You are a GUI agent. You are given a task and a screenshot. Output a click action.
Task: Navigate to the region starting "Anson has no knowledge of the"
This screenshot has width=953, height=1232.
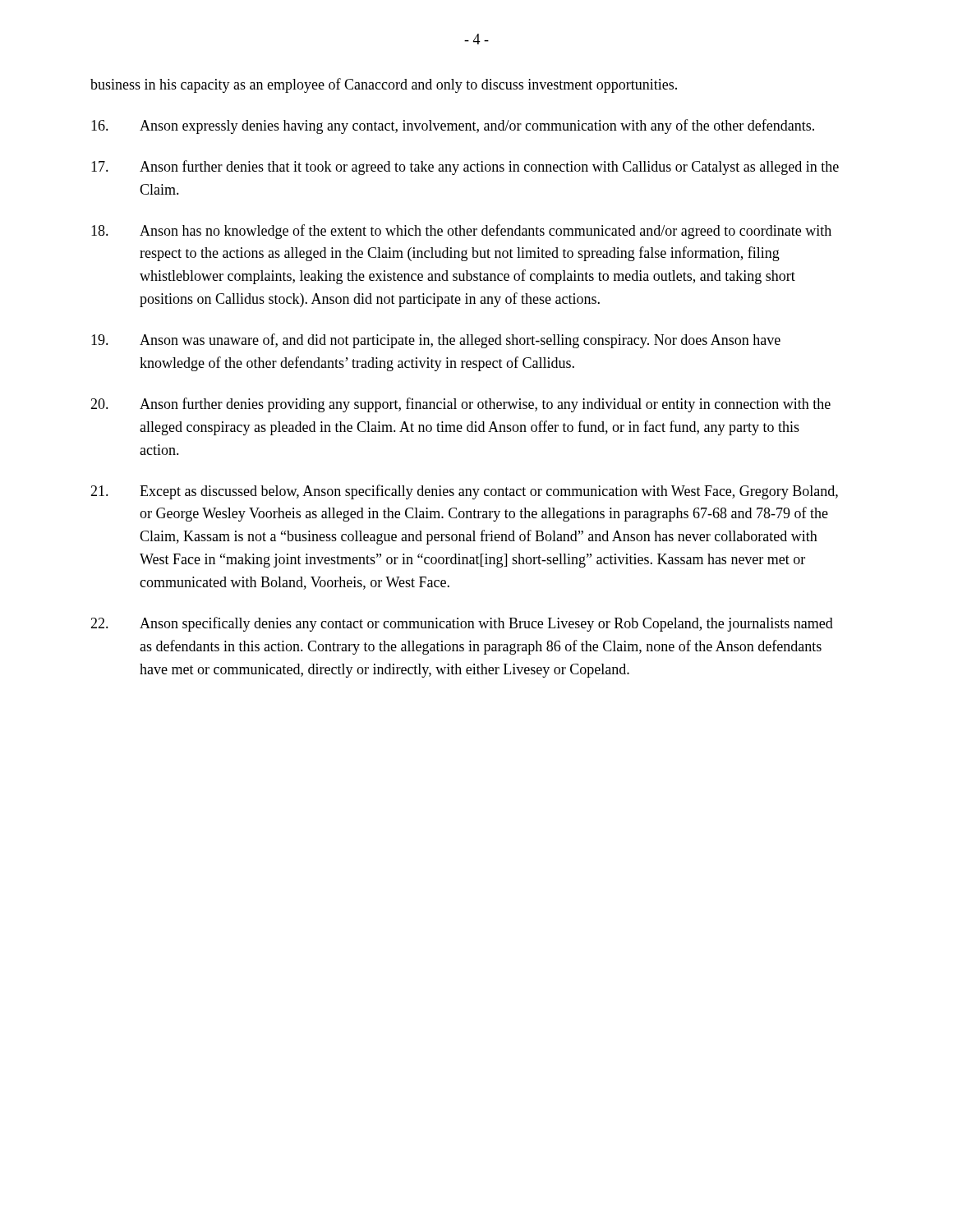click(466, 266)
